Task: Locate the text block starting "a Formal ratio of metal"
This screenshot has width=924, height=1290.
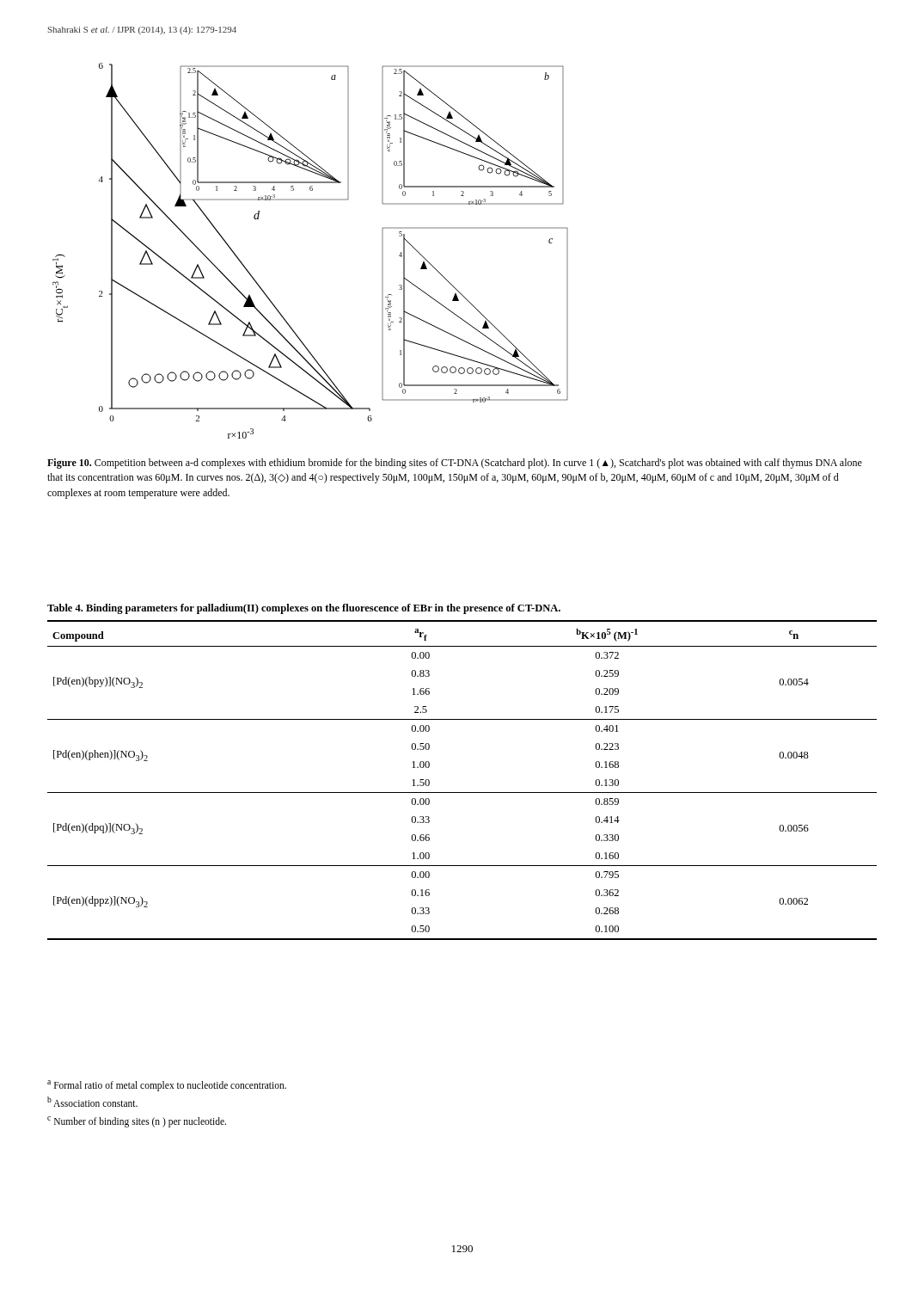Action: click(x=167, y=1086)
